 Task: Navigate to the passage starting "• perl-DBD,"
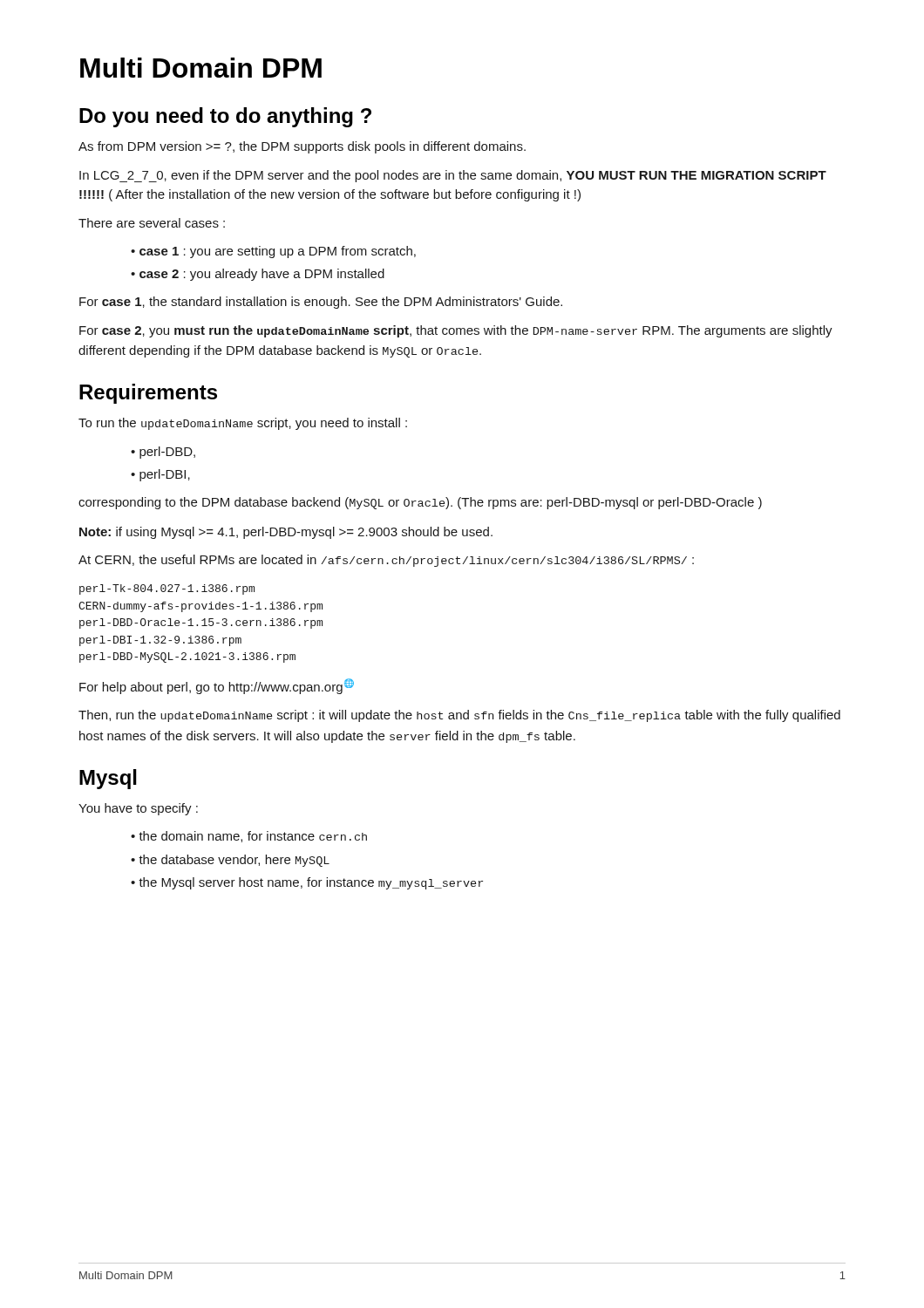tap(163, 453)
